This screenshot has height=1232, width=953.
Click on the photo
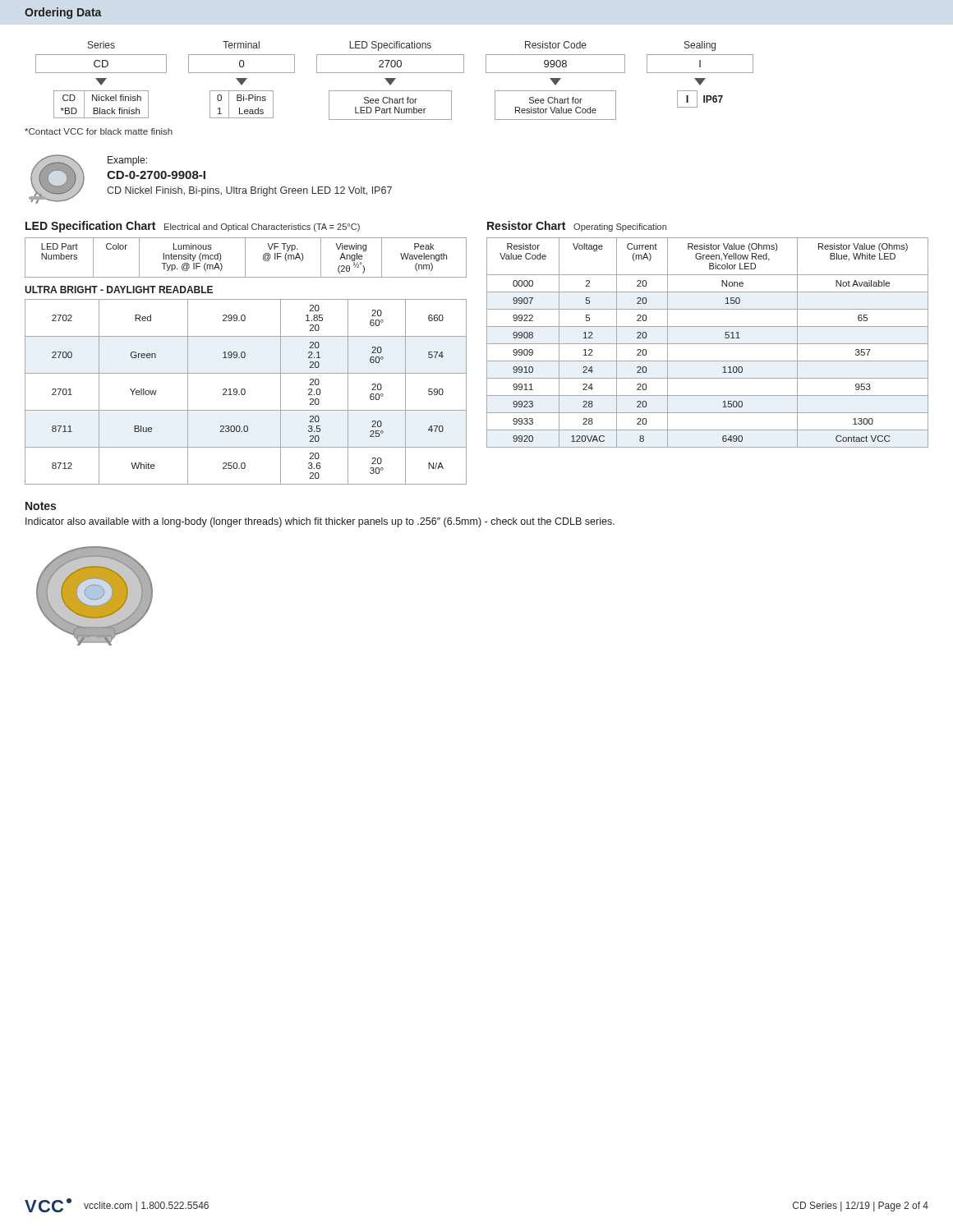coord(476,587)
